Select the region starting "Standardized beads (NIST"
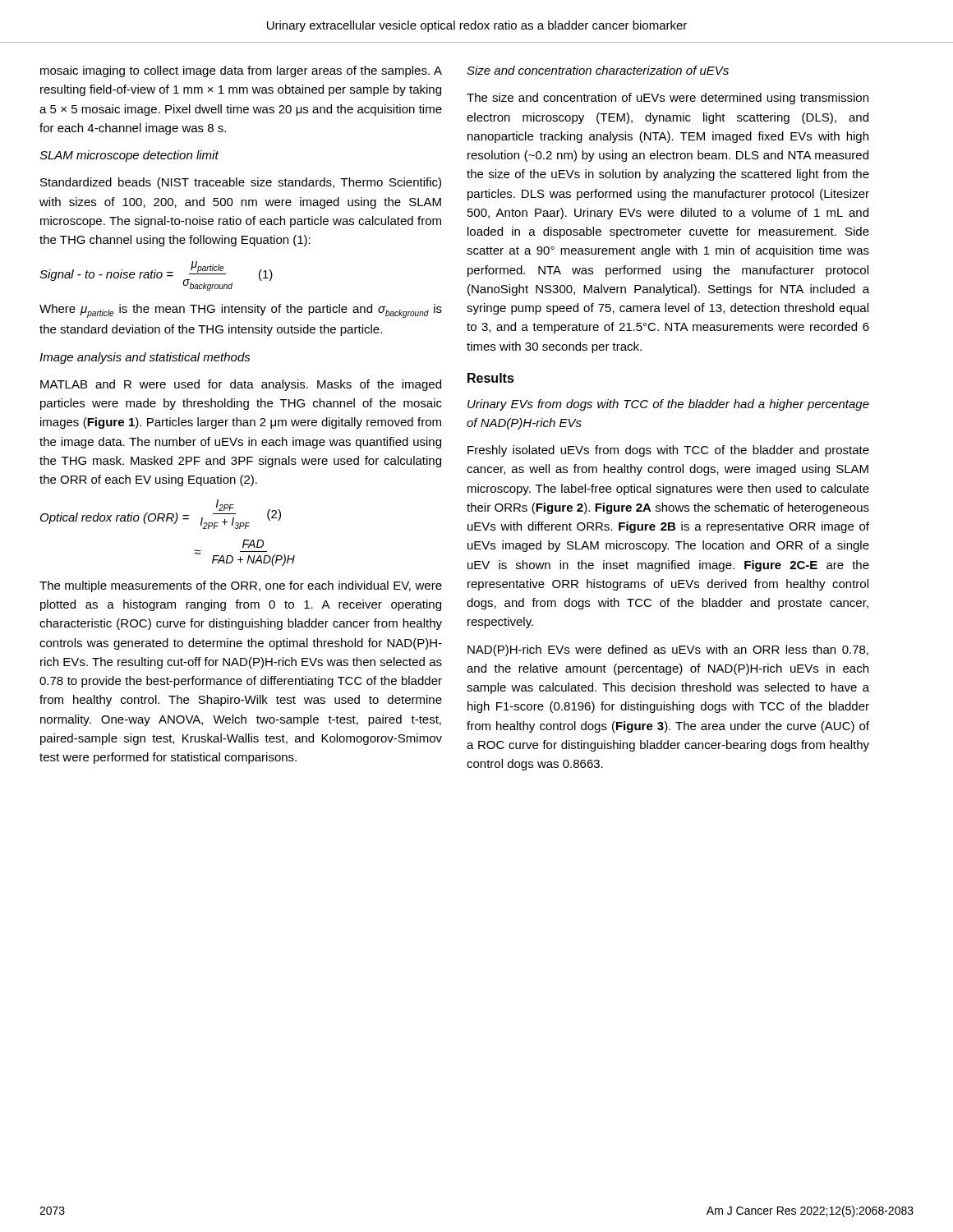The image size is (953, 1232). coord(241,211)
